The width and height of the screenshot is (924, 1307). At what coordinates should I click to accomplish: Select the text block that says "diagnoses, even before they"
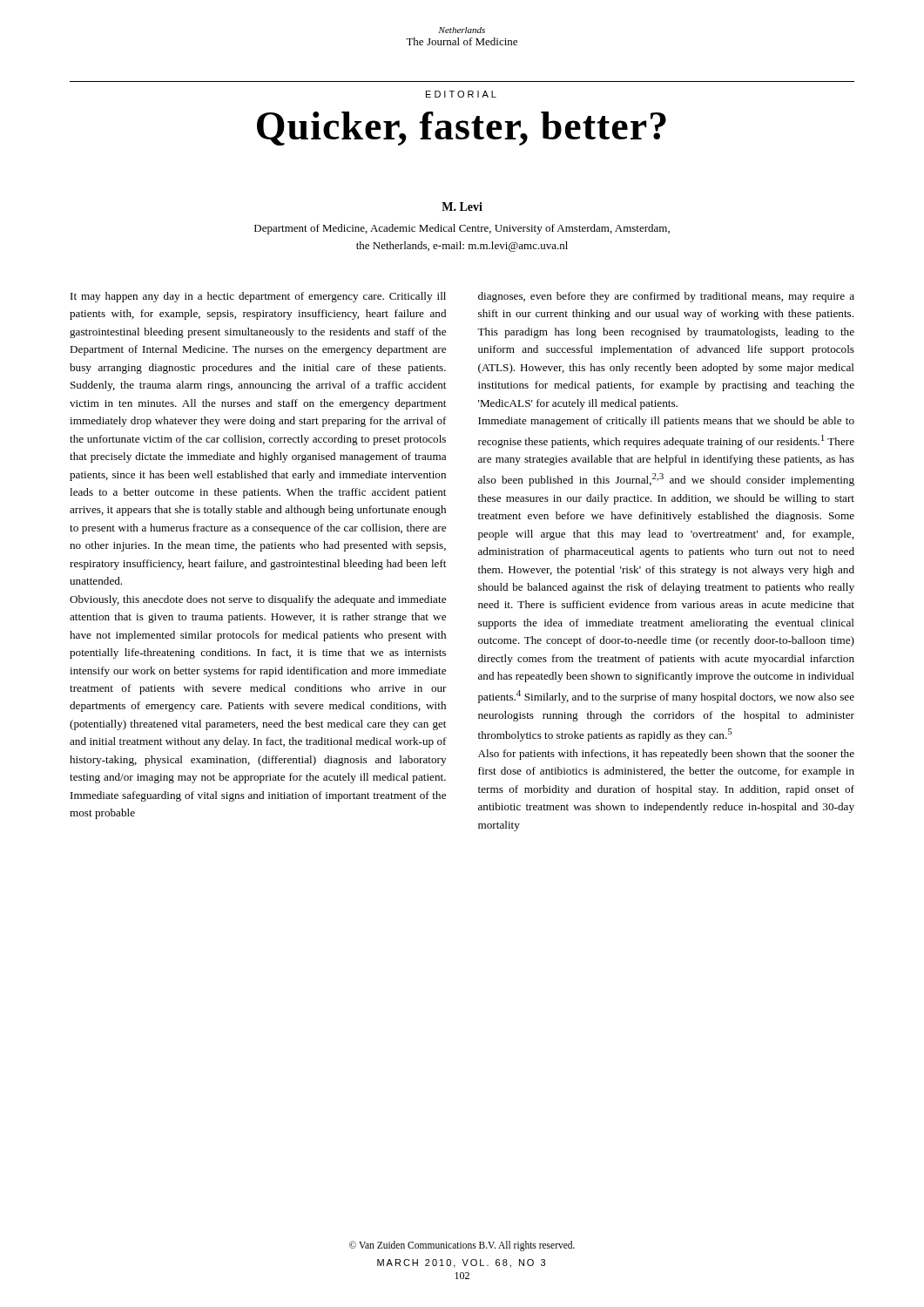pyautogui.click(x=666, y=561)
